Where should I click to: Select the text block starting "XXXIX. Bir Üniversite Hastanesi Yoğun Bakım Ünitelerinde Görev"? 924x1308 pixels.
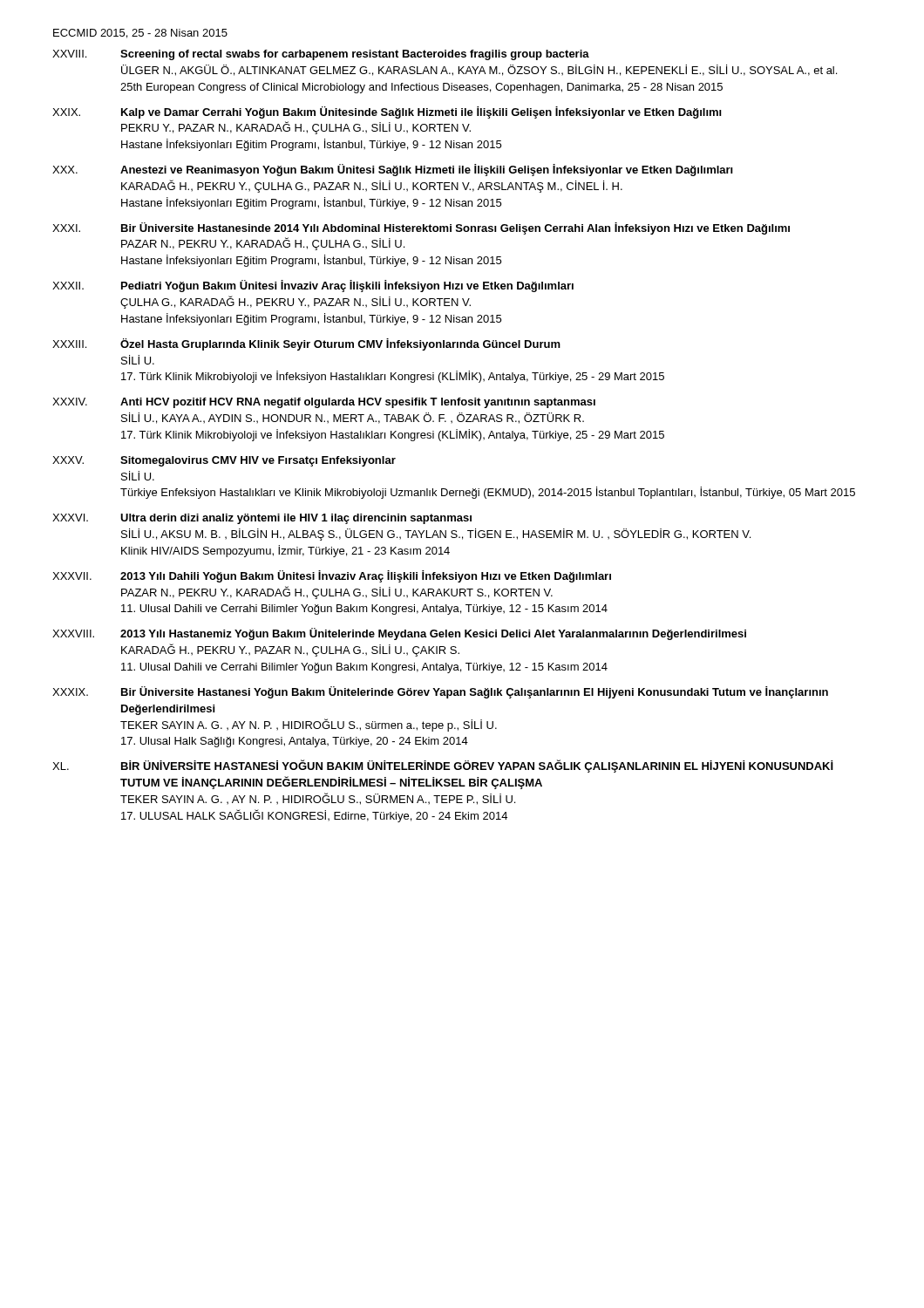pos(462,717)
